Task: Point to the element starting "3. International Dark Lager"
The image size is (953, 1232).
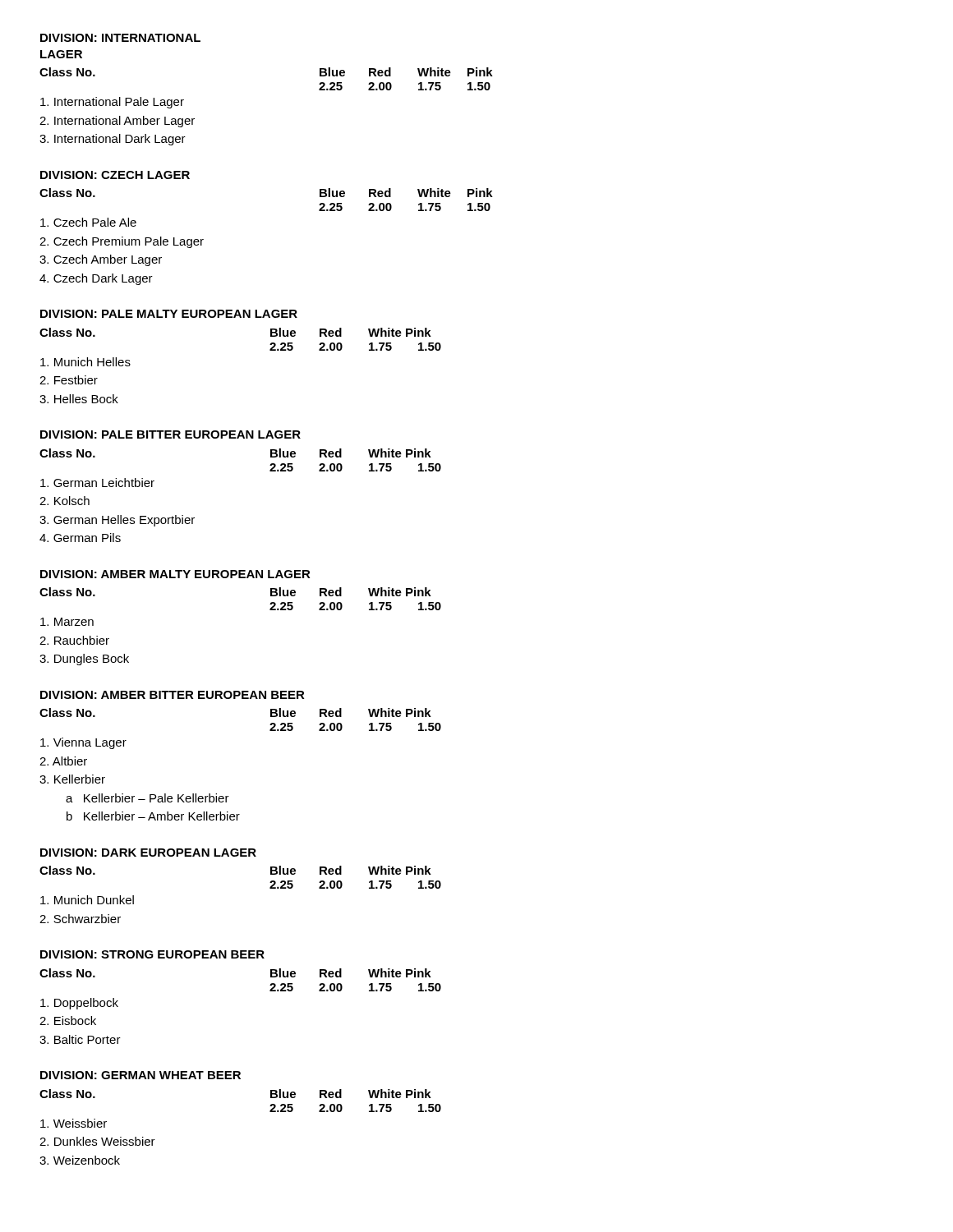Action: [112, 138]
